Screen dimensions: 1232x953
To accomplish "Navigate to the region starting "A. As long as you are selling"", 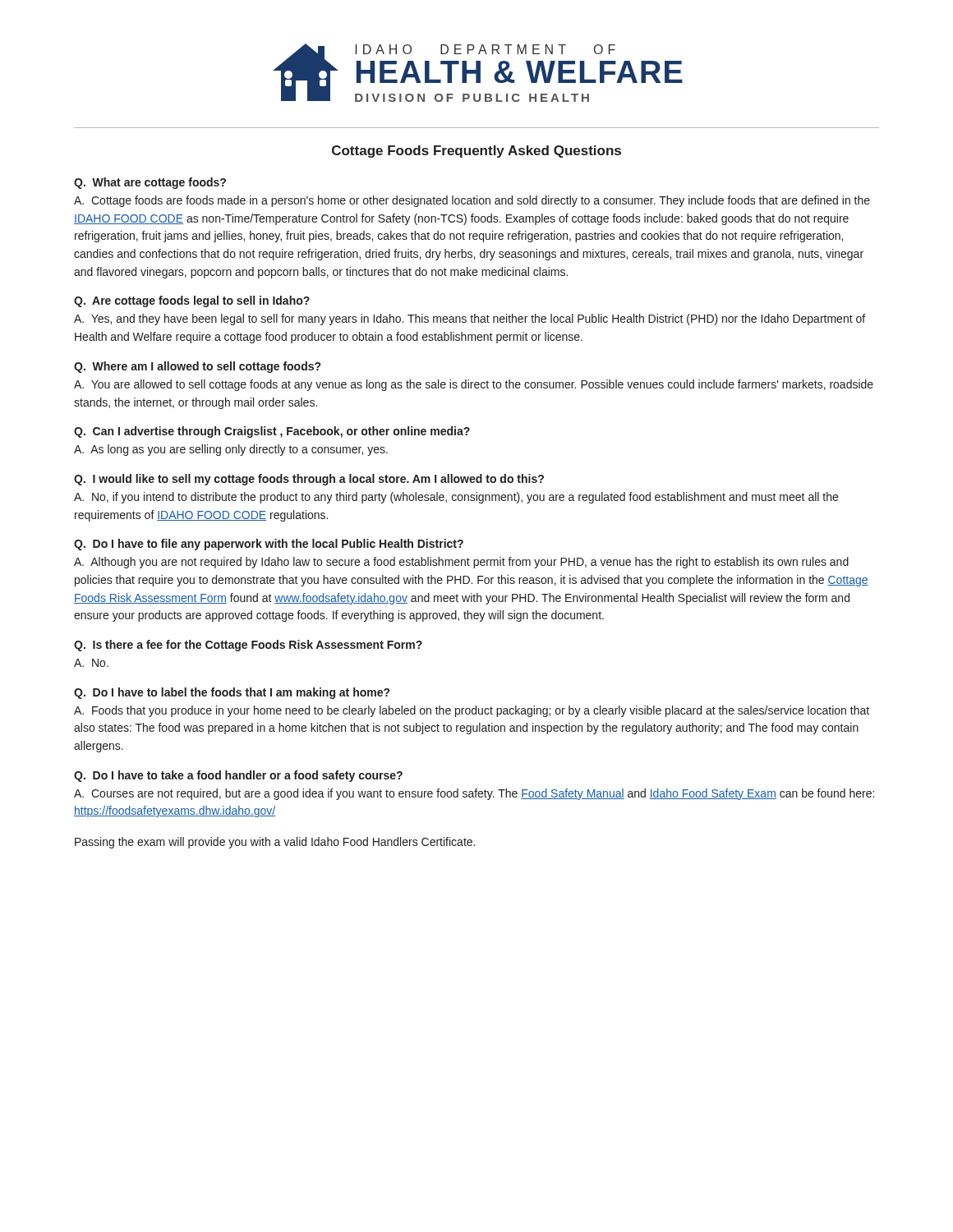I will coord(231,449).
